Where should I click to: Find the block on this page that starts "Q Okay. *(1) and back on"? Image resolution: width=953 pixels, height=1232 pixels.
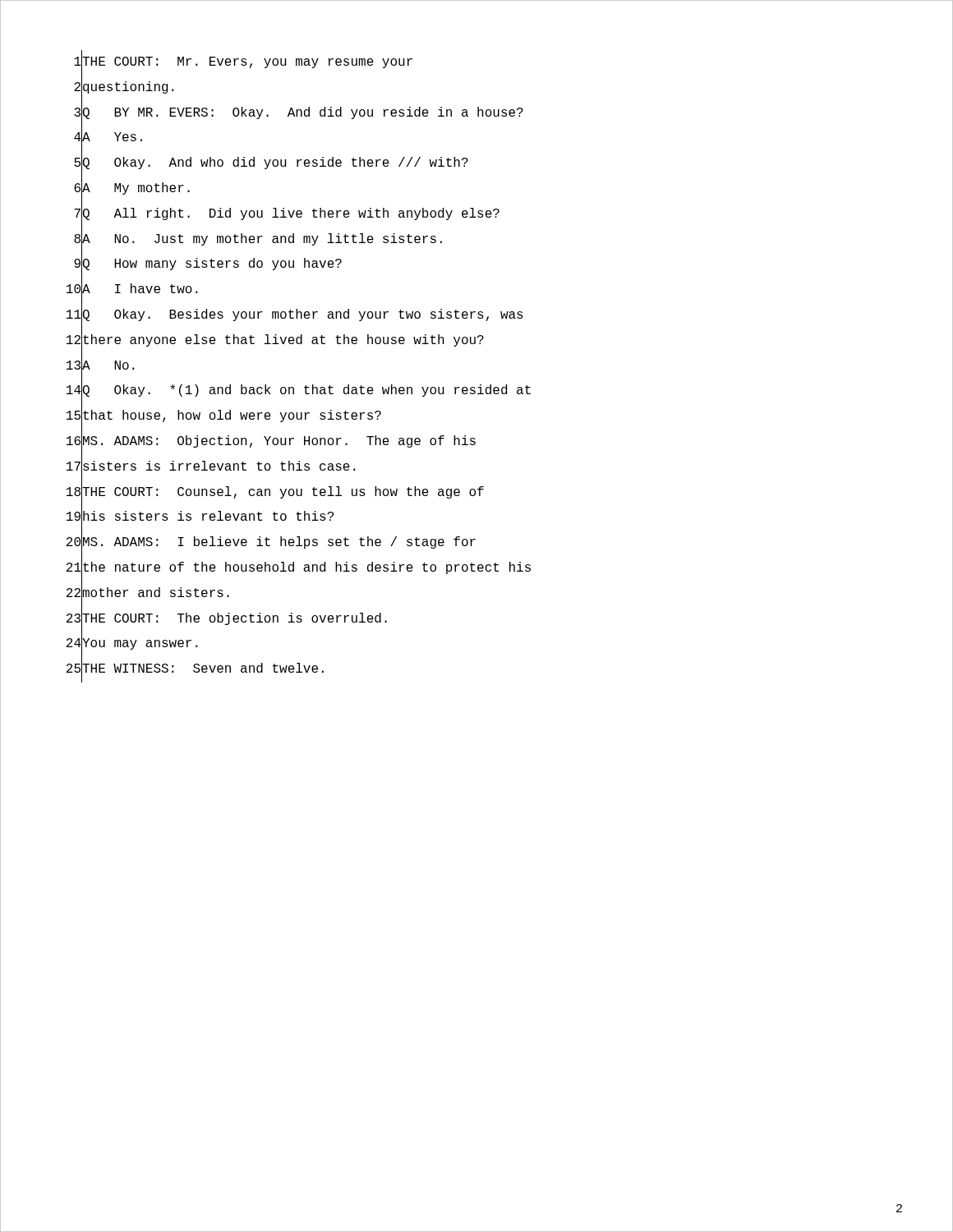click(307, 391)
